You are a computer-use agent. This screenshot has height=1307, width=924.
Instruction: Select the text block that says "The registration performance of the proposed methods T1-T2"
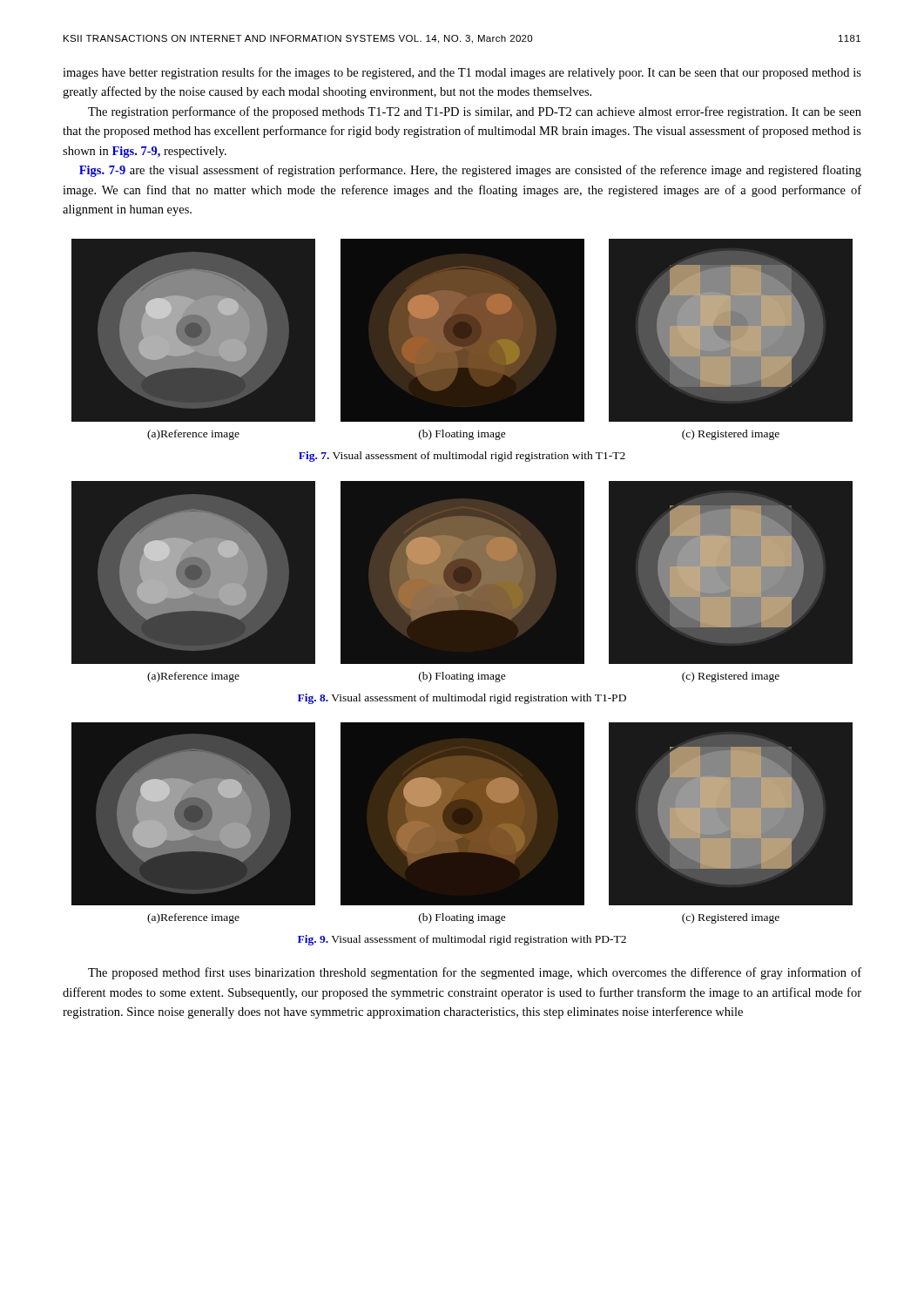[x=462, y=131]
